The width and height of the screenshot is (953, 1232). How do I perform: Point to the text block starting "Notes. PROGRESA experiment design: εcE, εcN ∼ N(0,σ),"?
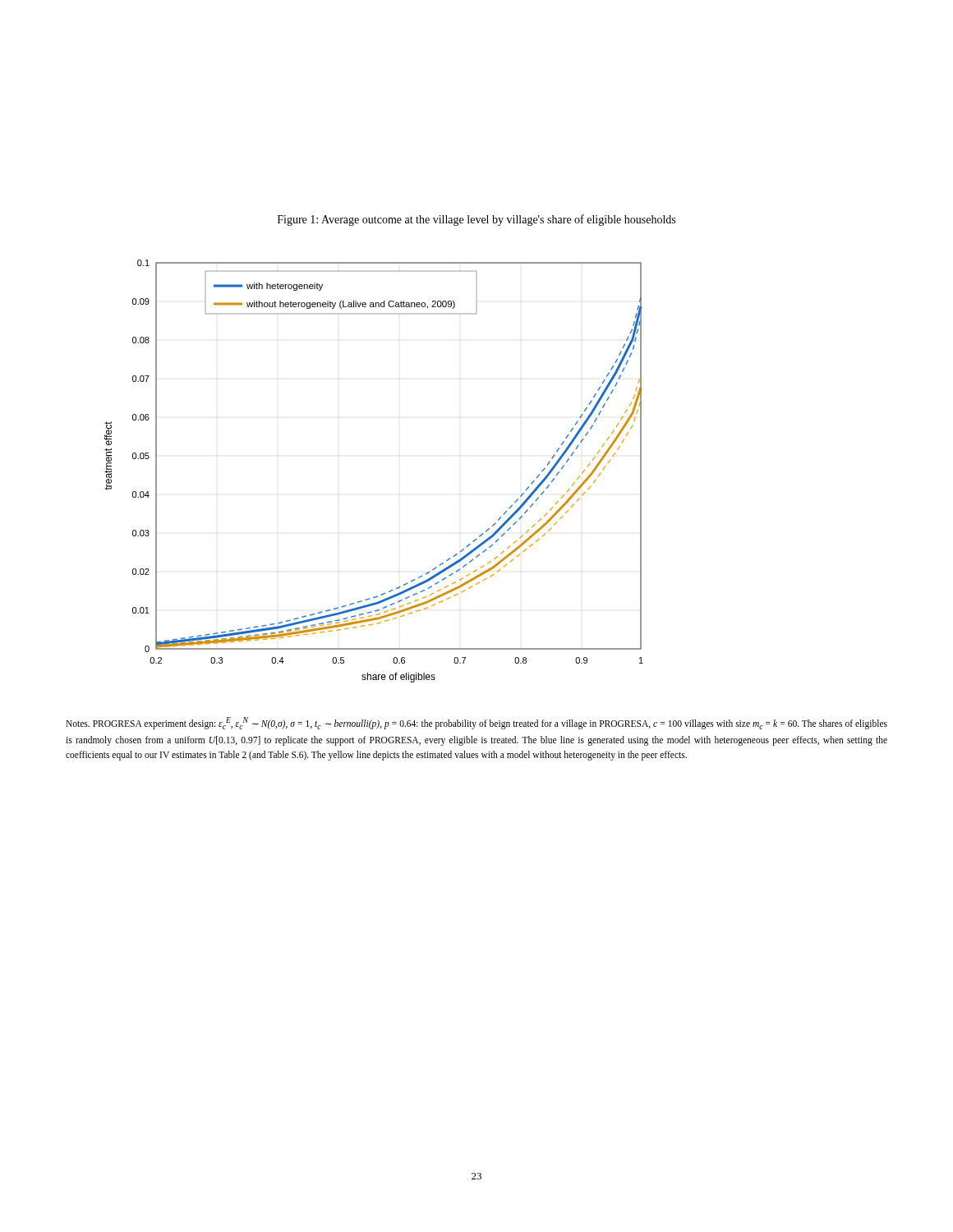pos(476,737)
